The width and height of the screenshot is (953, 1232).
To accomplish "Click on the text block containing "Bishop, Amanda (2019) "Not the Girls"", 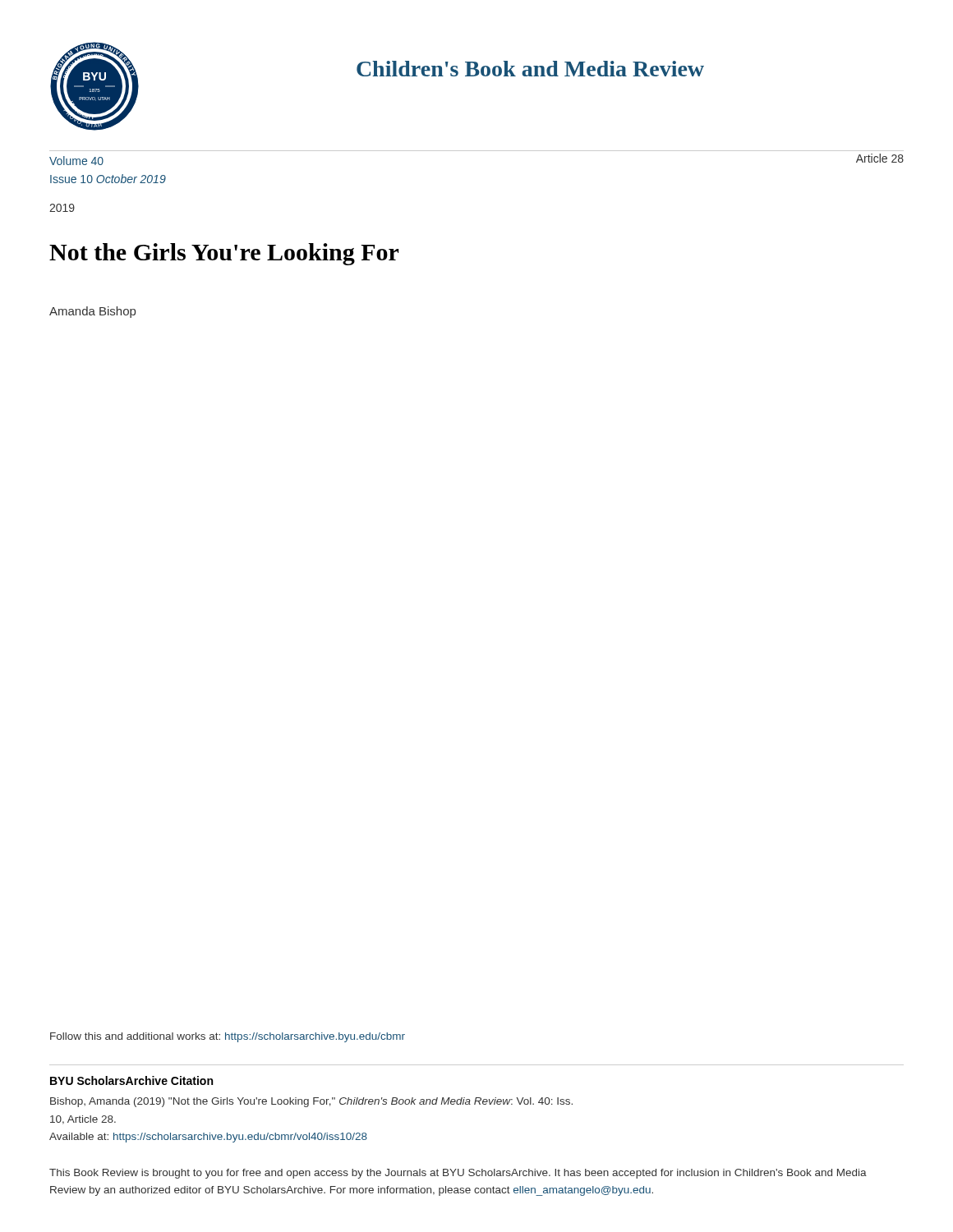I will 311,1102.
